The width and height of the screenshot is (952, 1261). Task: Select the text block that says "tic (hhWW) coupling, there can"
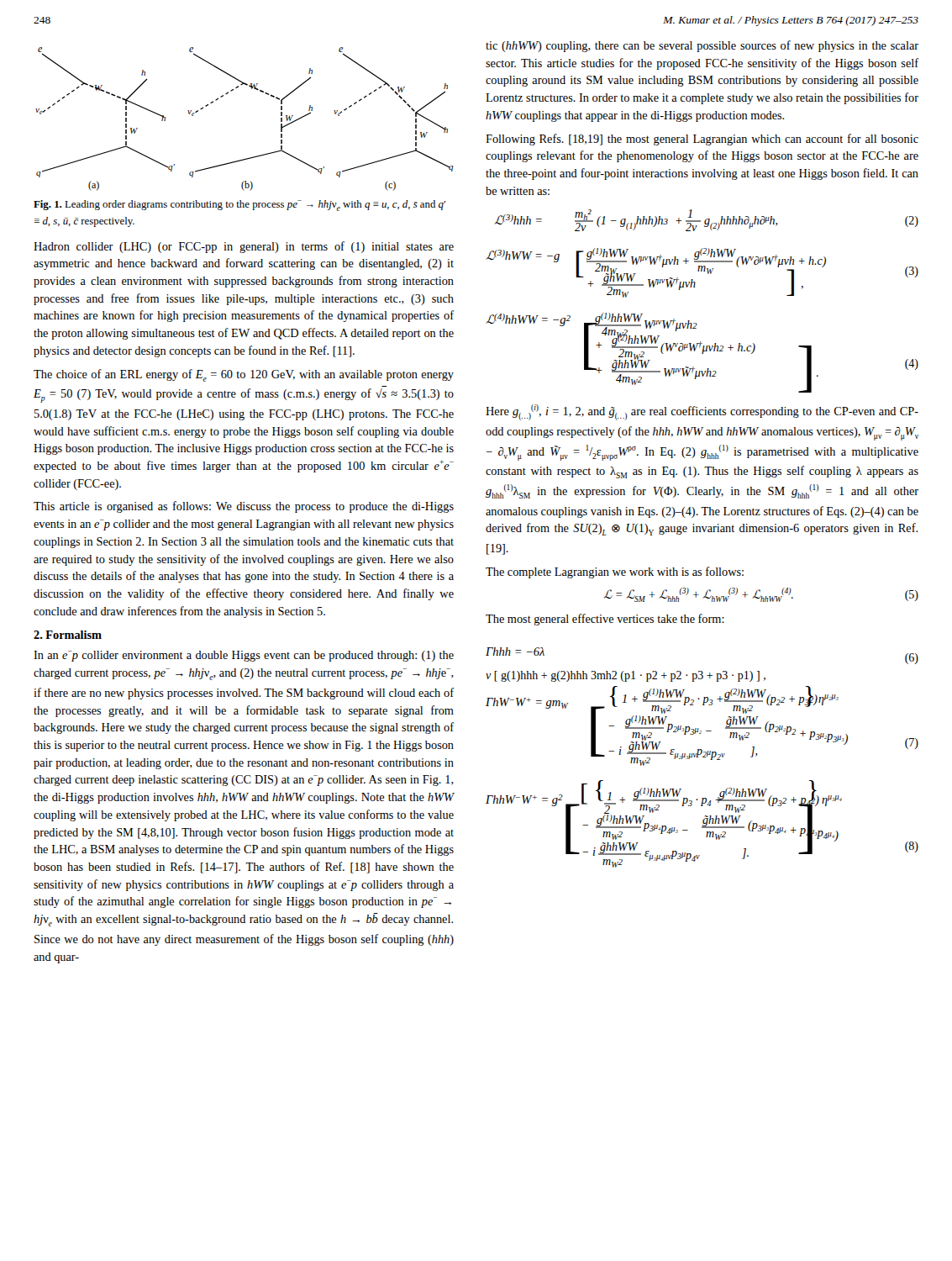click(x=702, y=80)
